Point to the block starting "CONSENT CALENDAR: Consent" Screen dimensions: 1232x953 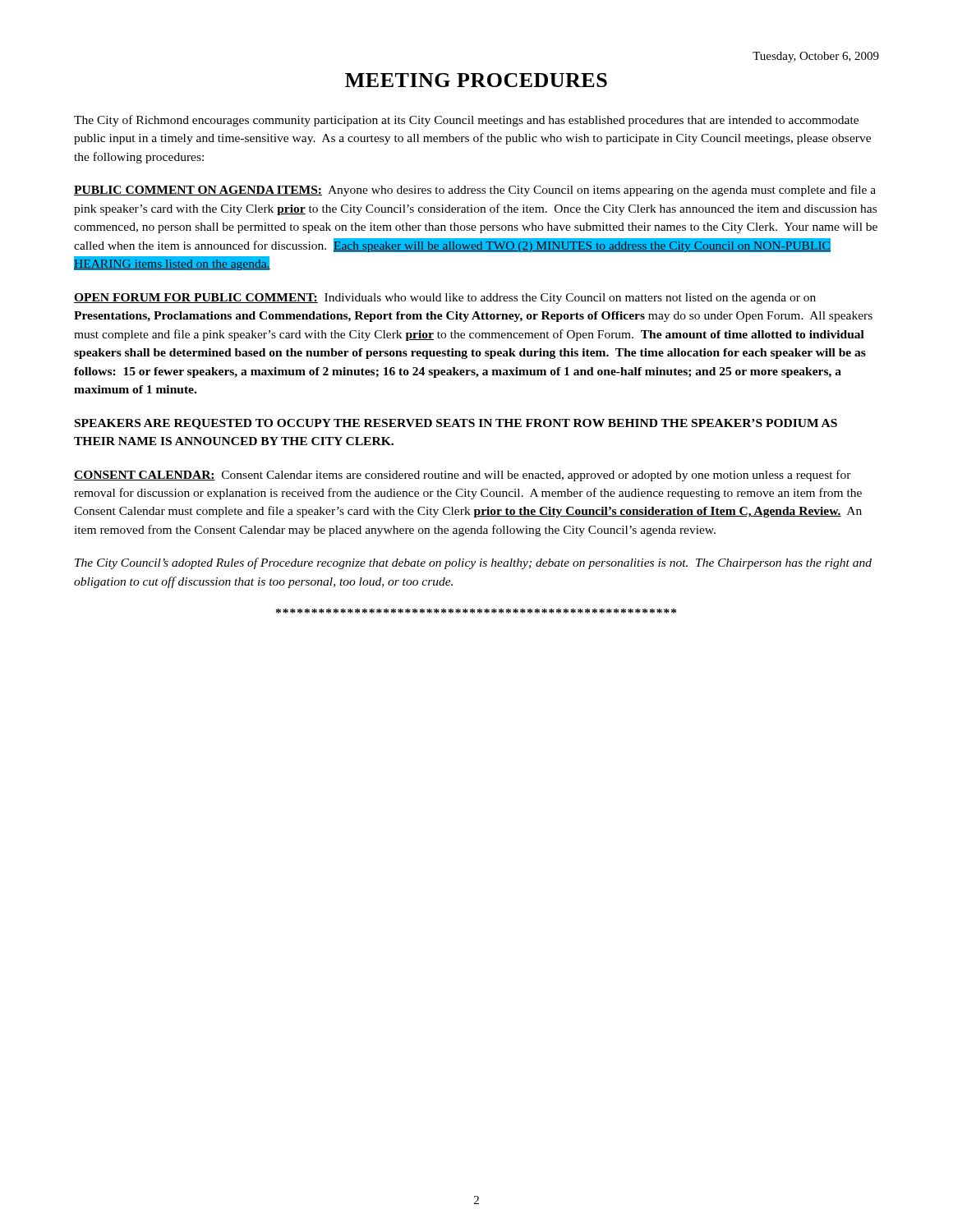click(x=468, y=502)
